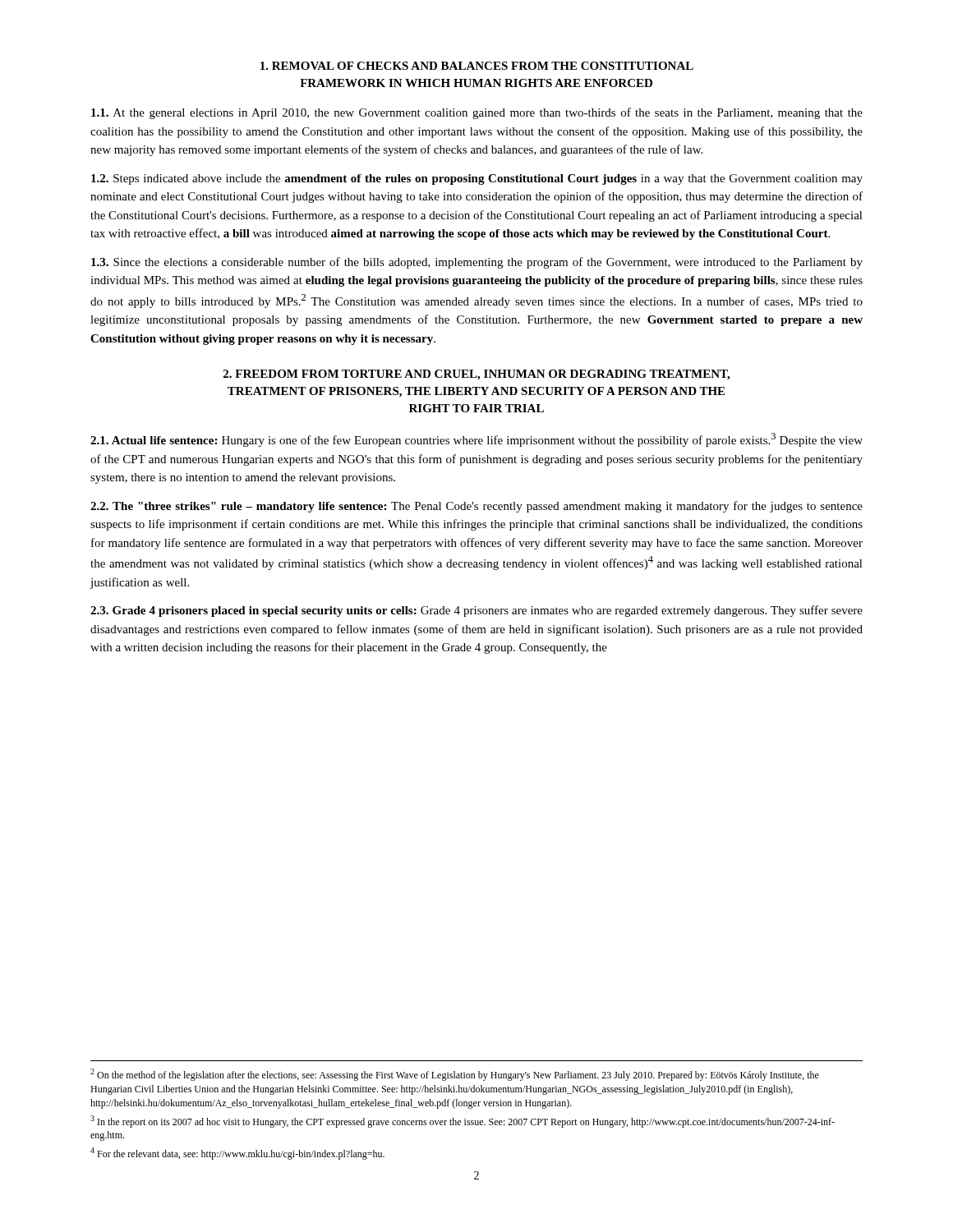Locate the block starting "2 On the method"
Image resolution: width=953 pixels, height=1232 pixels.
point(455,1088)
